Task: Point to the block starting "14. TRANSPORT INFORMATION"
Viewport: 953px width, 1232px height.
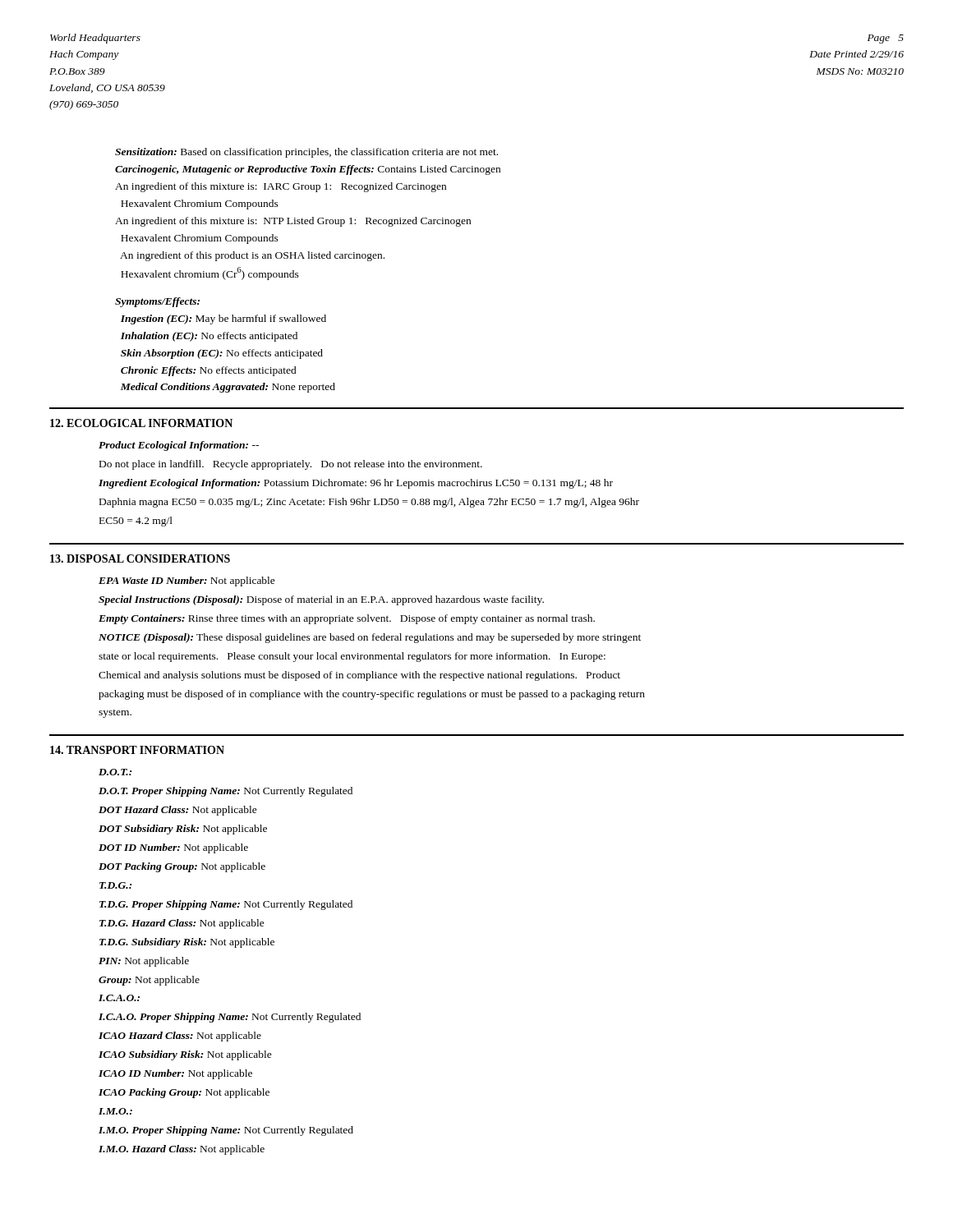Action: tap(137, 750)
